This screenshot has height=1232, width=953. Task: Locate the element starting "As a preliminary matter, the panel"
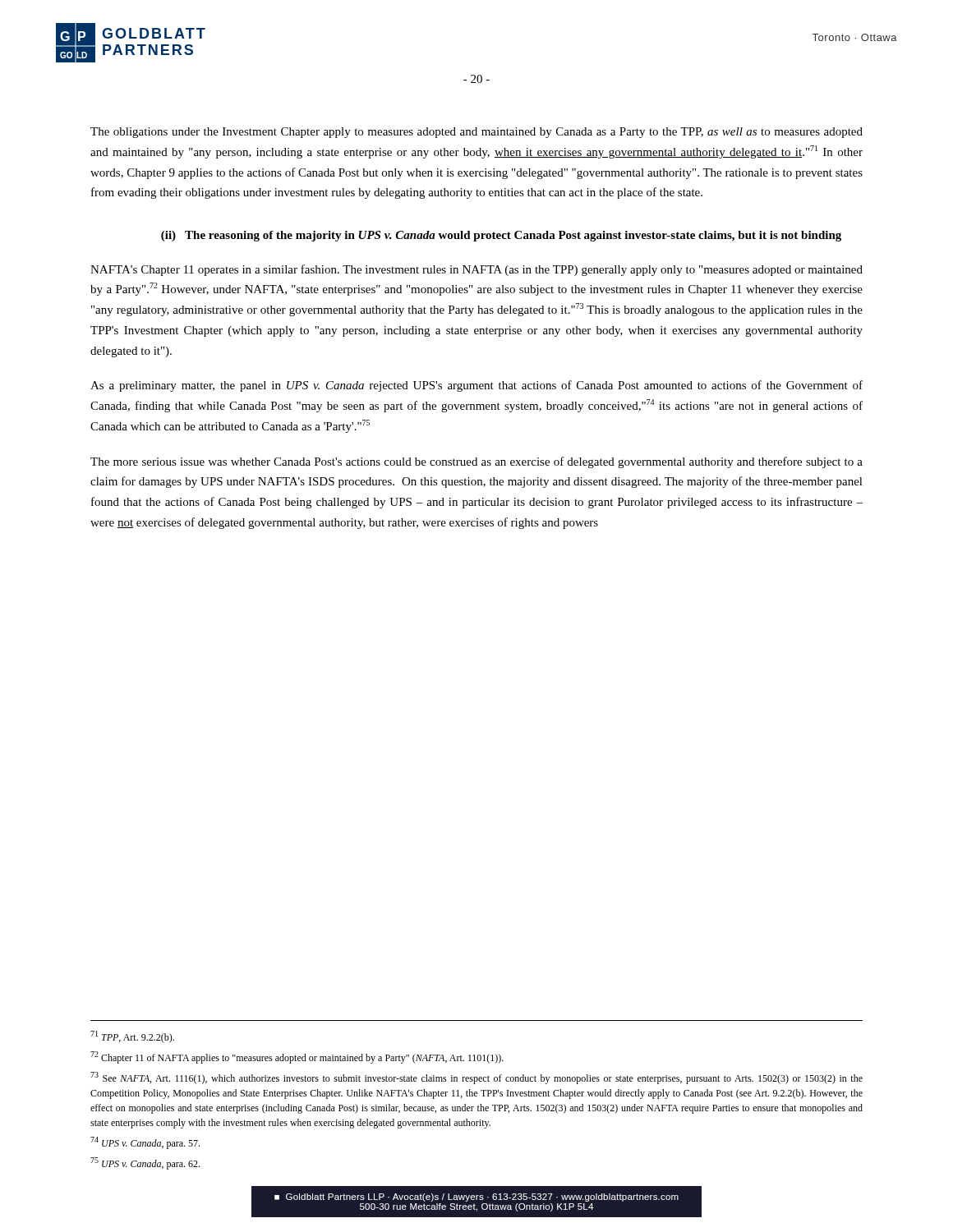(476, 406)
